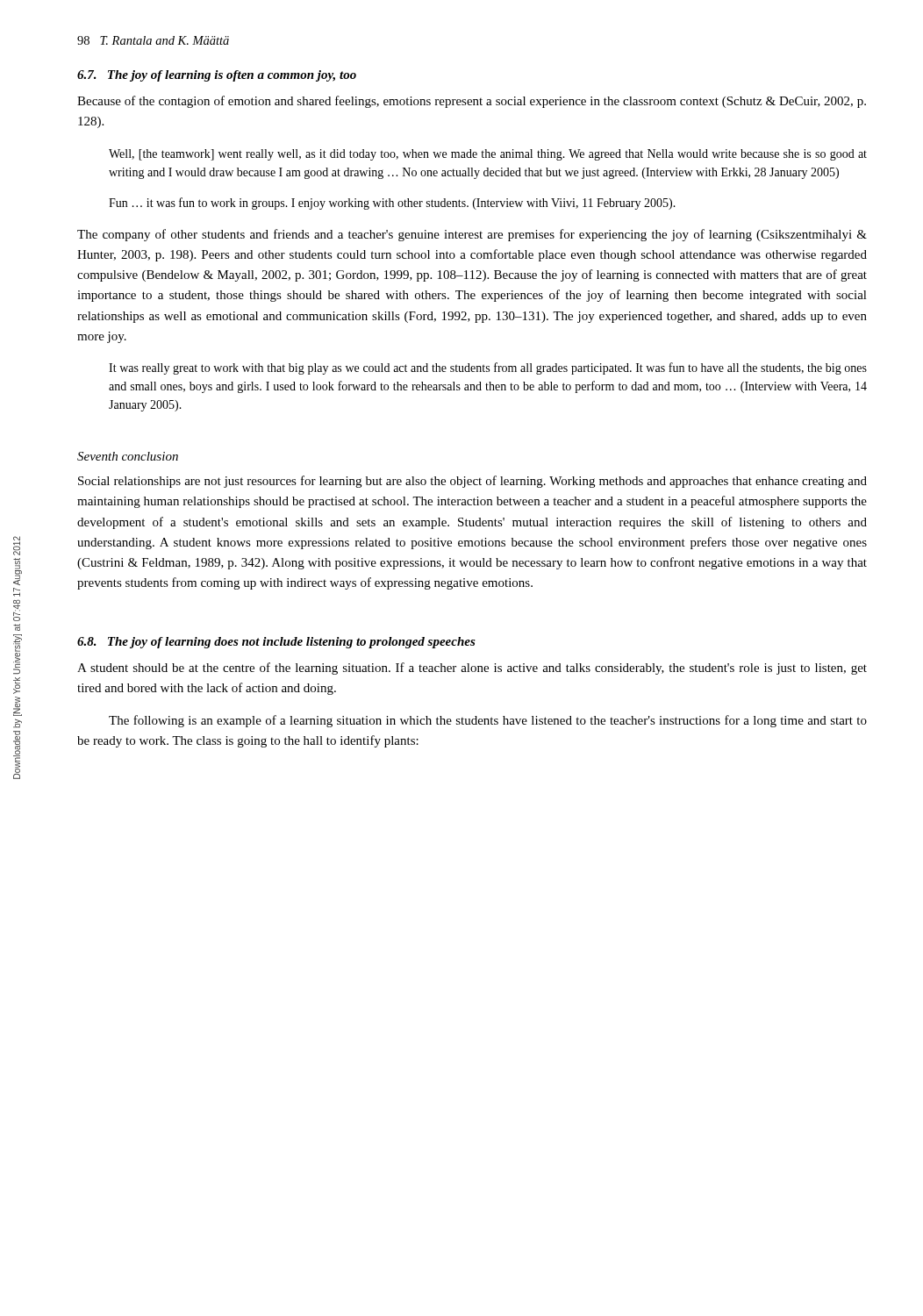Point to the section header beginning "6.7. The joy of learning is often a"
923x1316 pixels.
[217, 75]
